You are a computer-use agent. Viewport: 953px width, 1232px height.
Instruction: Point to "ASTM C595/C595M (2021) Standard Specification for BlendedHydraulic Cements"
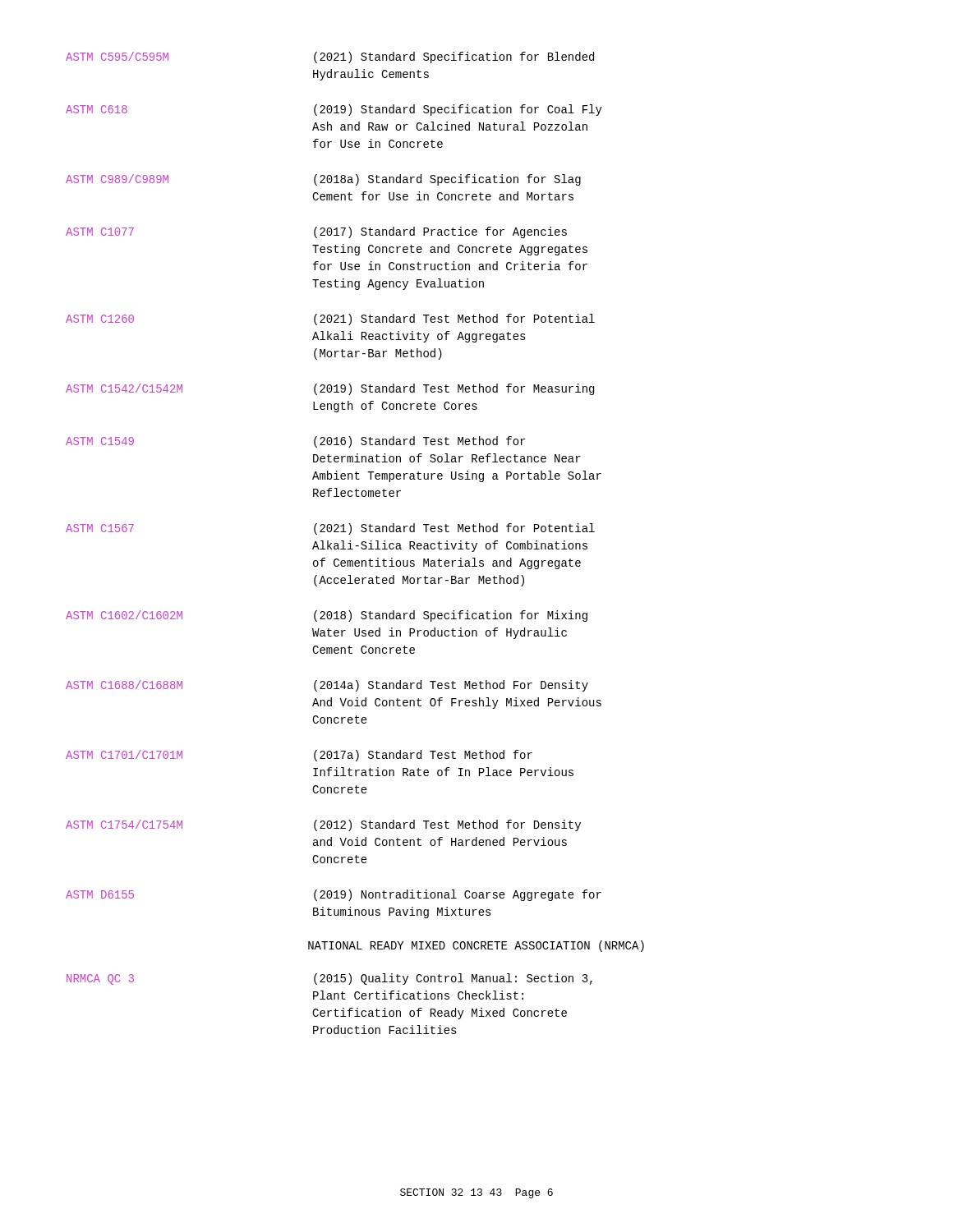click(476, 67)
